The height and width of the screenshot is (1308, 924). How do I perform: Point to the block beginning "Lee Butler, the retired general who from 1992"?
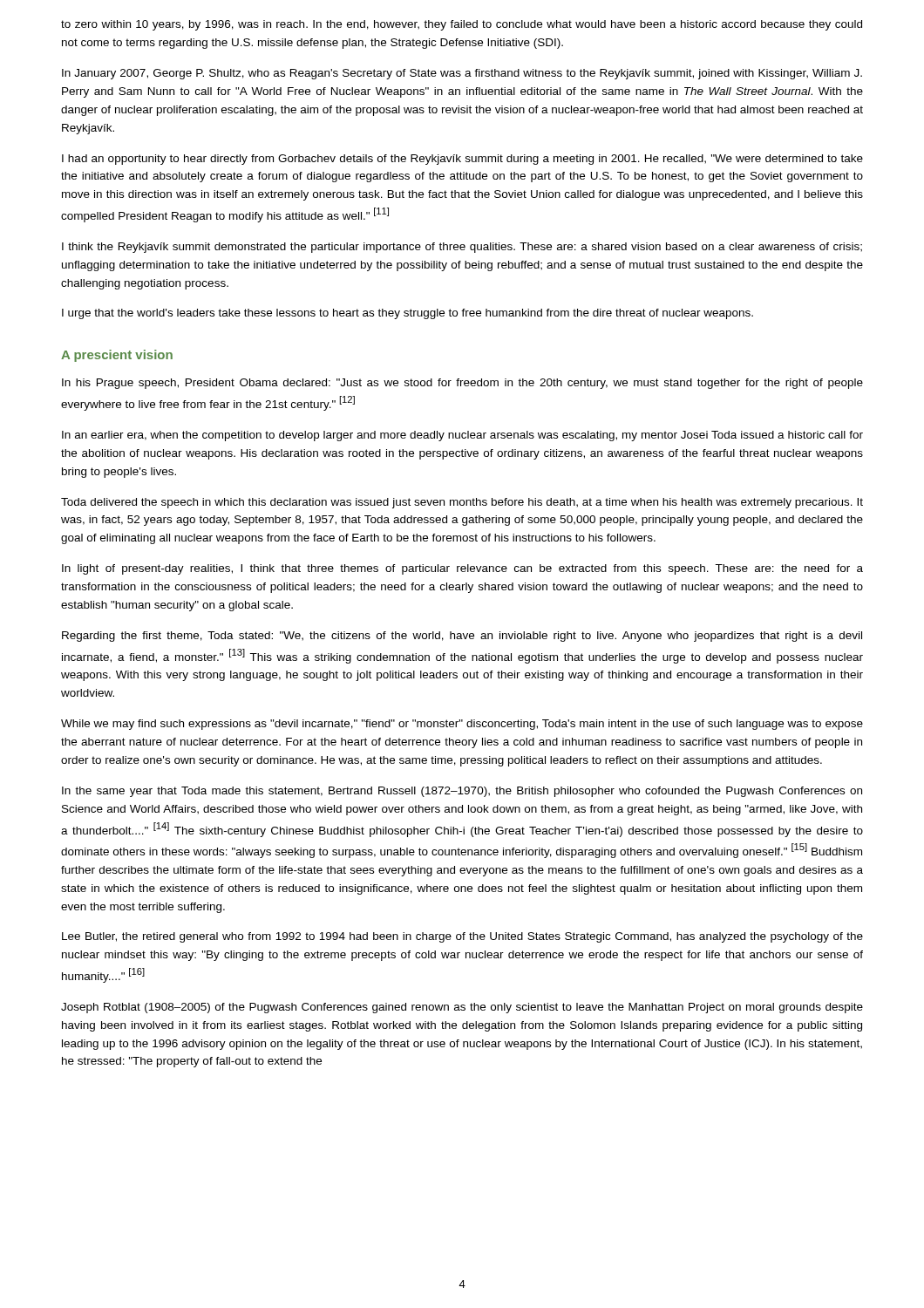462,956
